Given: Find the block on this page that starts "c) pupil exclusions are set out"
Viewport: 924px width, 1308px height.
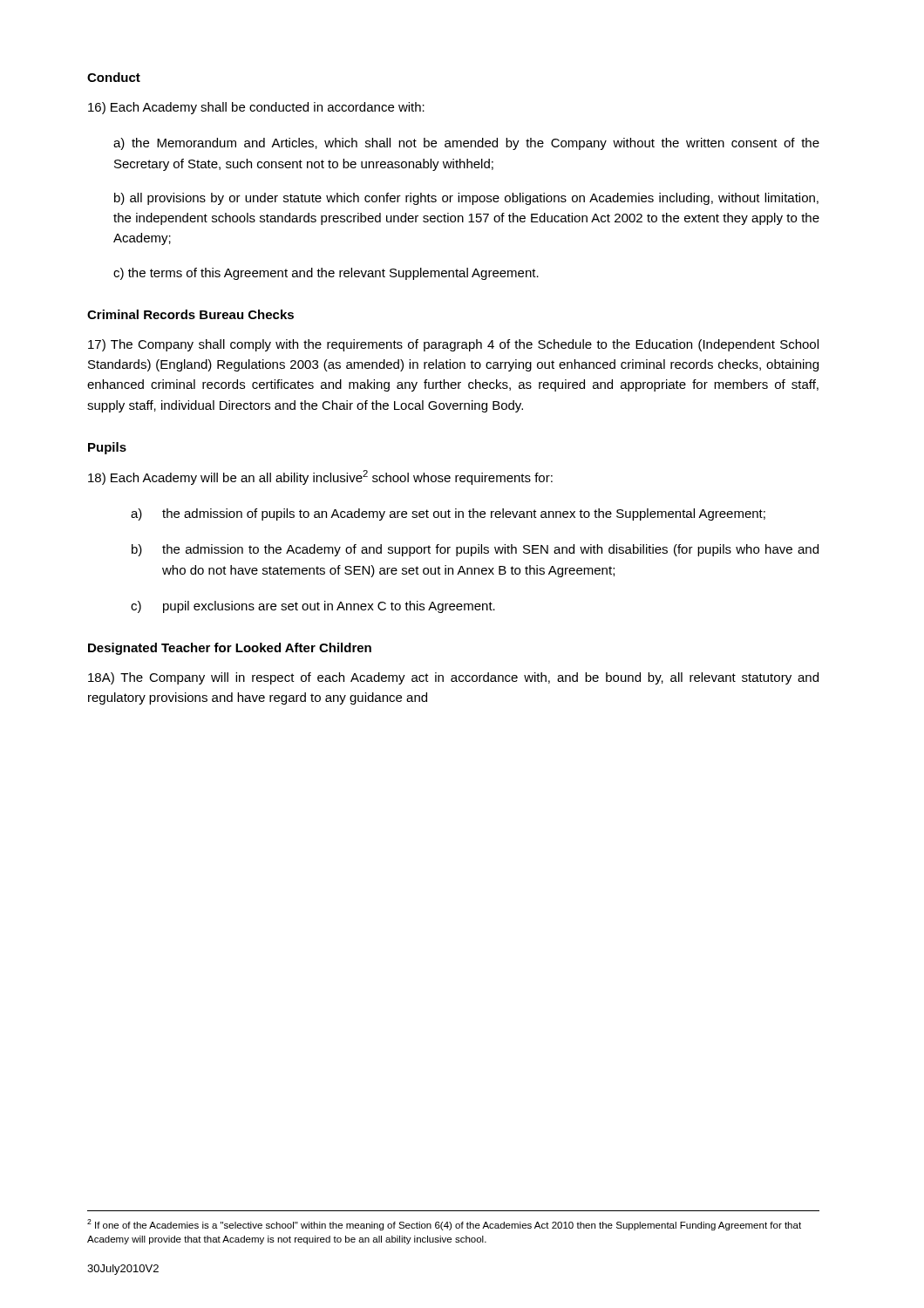Looking at the screenshot, I should pyautogui.click(x=475, y=606).
